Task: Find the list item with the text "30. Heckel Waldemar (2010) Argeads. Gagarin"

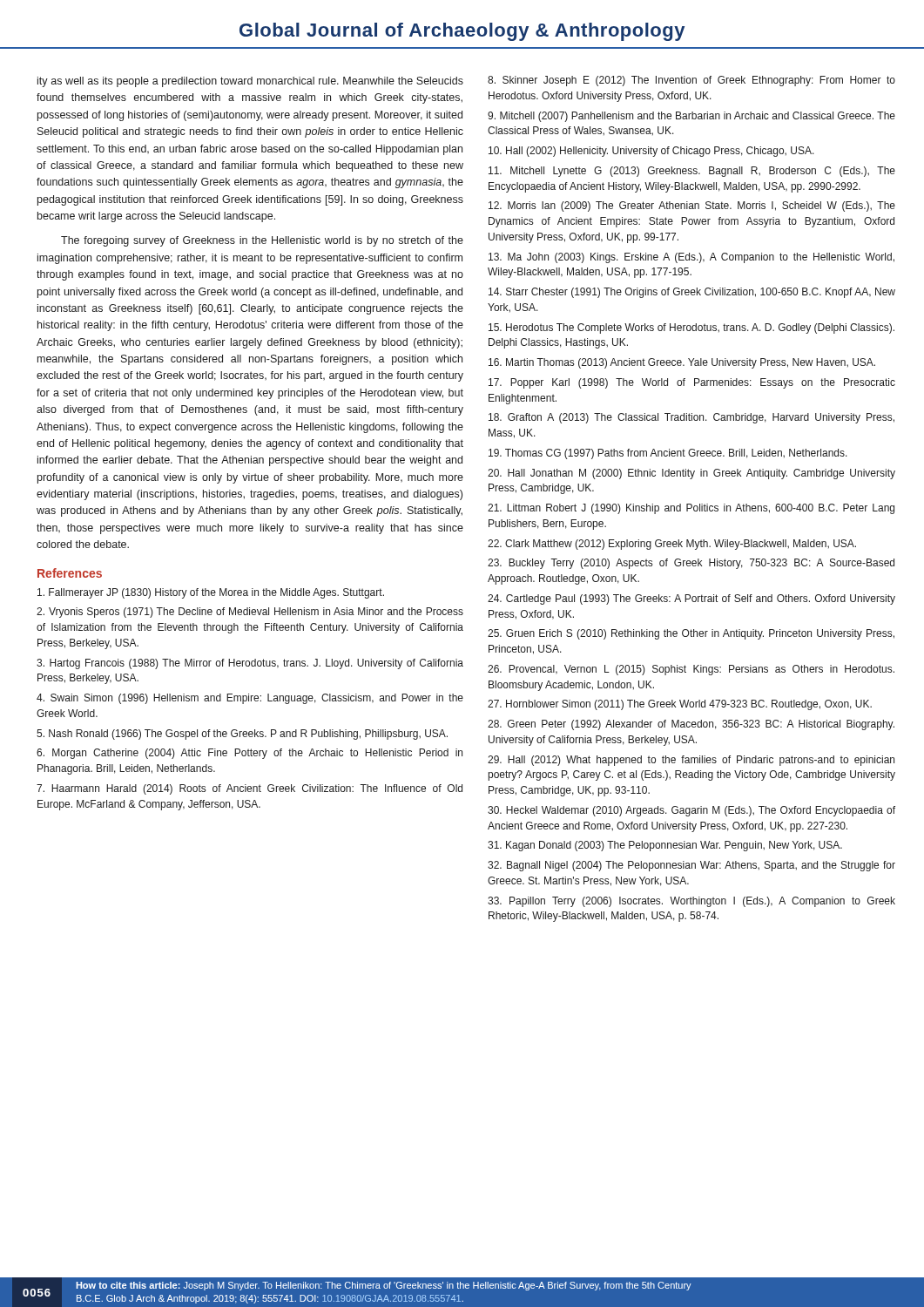Action: click(x=691, y=818)
